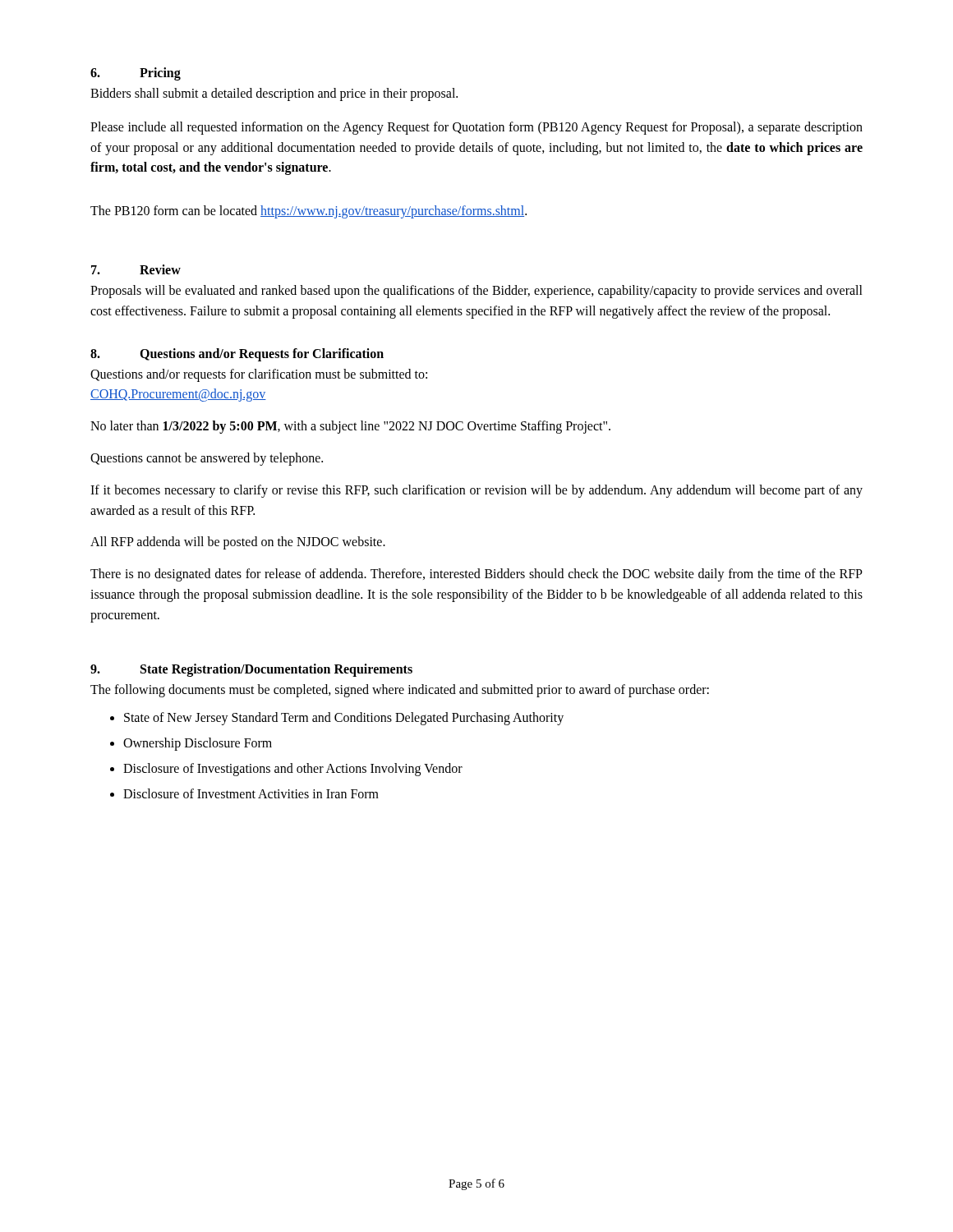This screenshot has height=1232, width=953.
Task: Find the text block containing "No later than 1/3/2022 by"
Action: pos(351,426)
